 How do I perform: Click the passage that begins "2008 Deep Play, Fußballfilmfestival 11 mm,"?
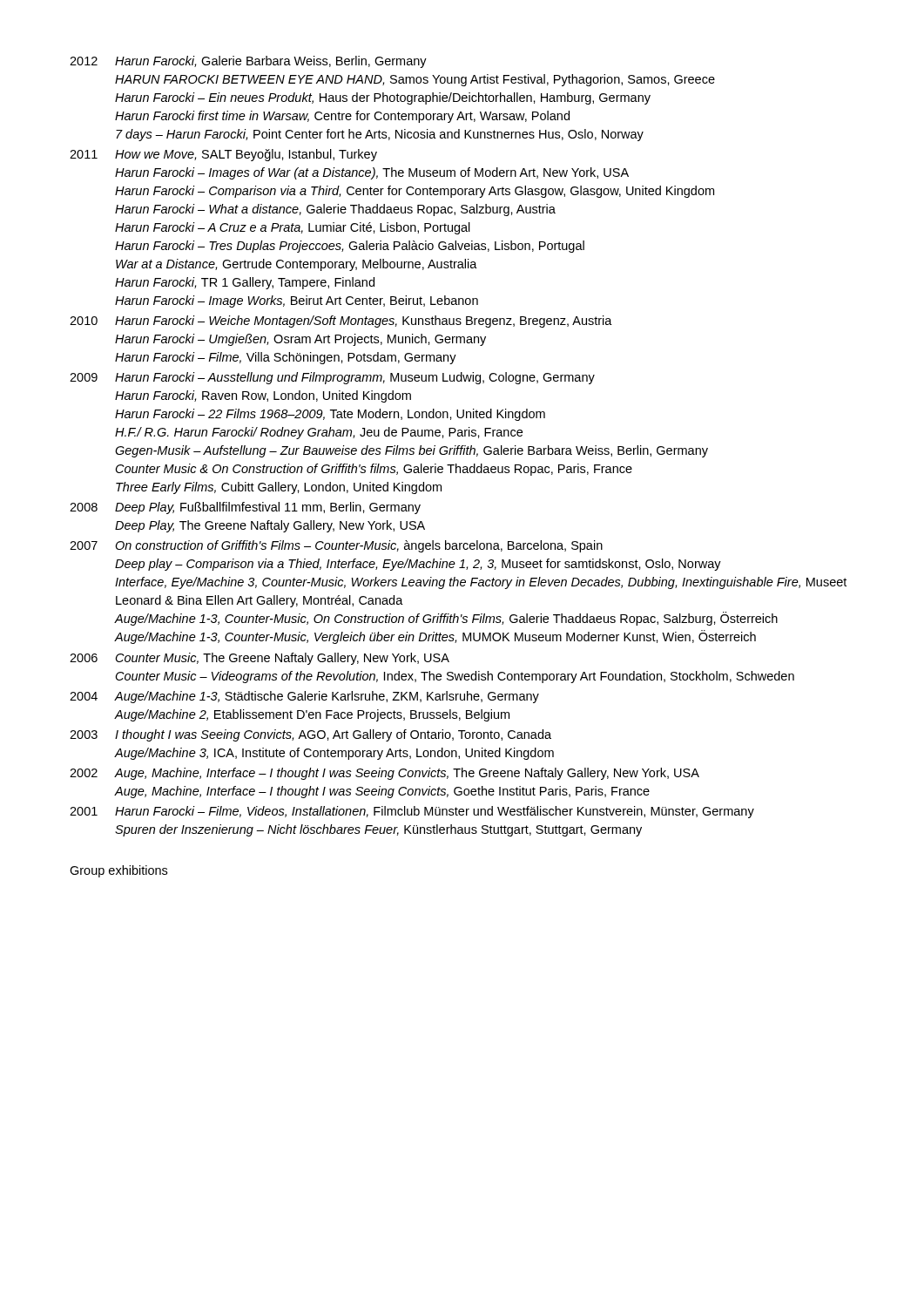point(245,508)
